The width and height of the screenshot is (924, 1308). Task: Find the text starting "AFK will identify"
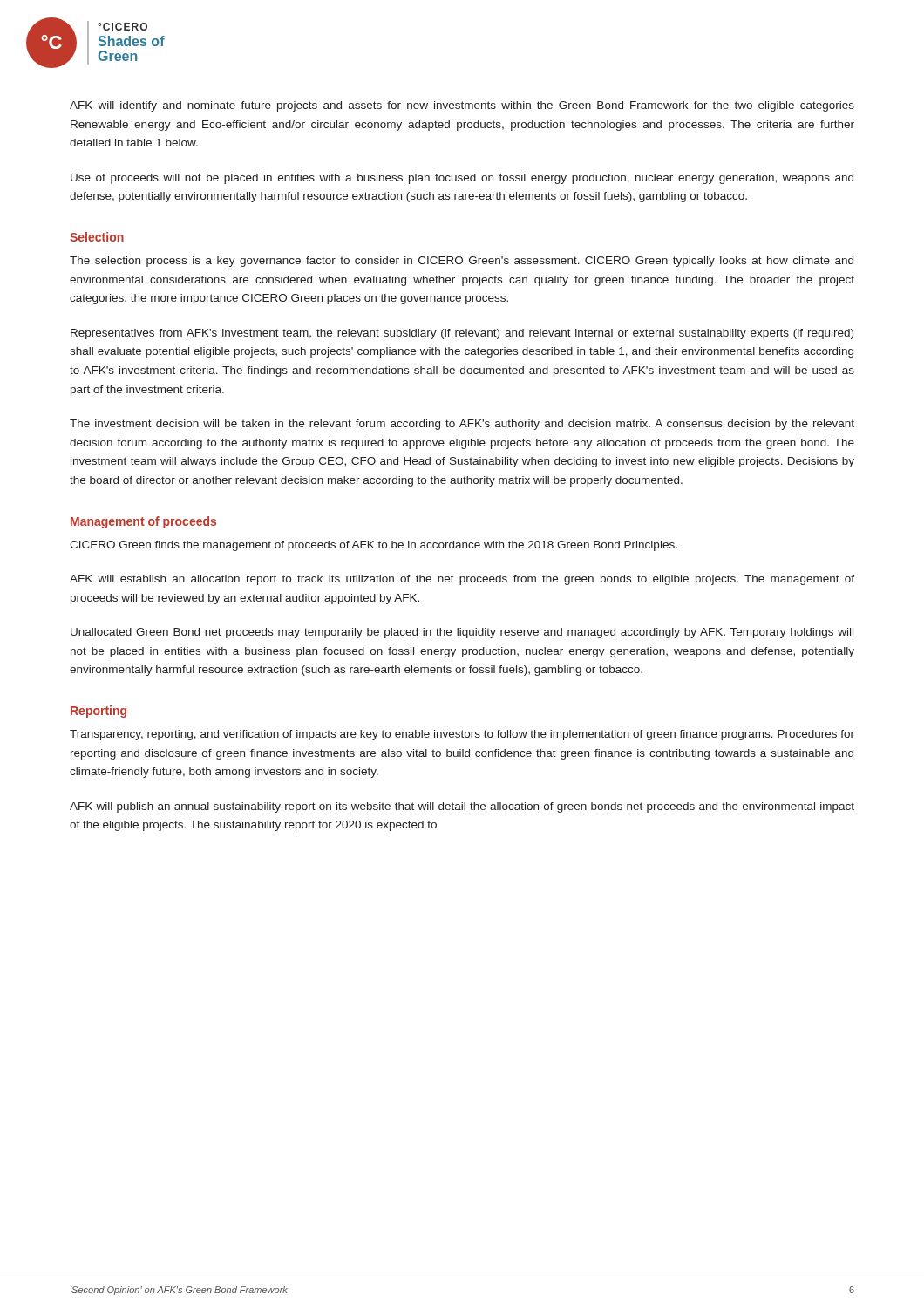(462, 124)
